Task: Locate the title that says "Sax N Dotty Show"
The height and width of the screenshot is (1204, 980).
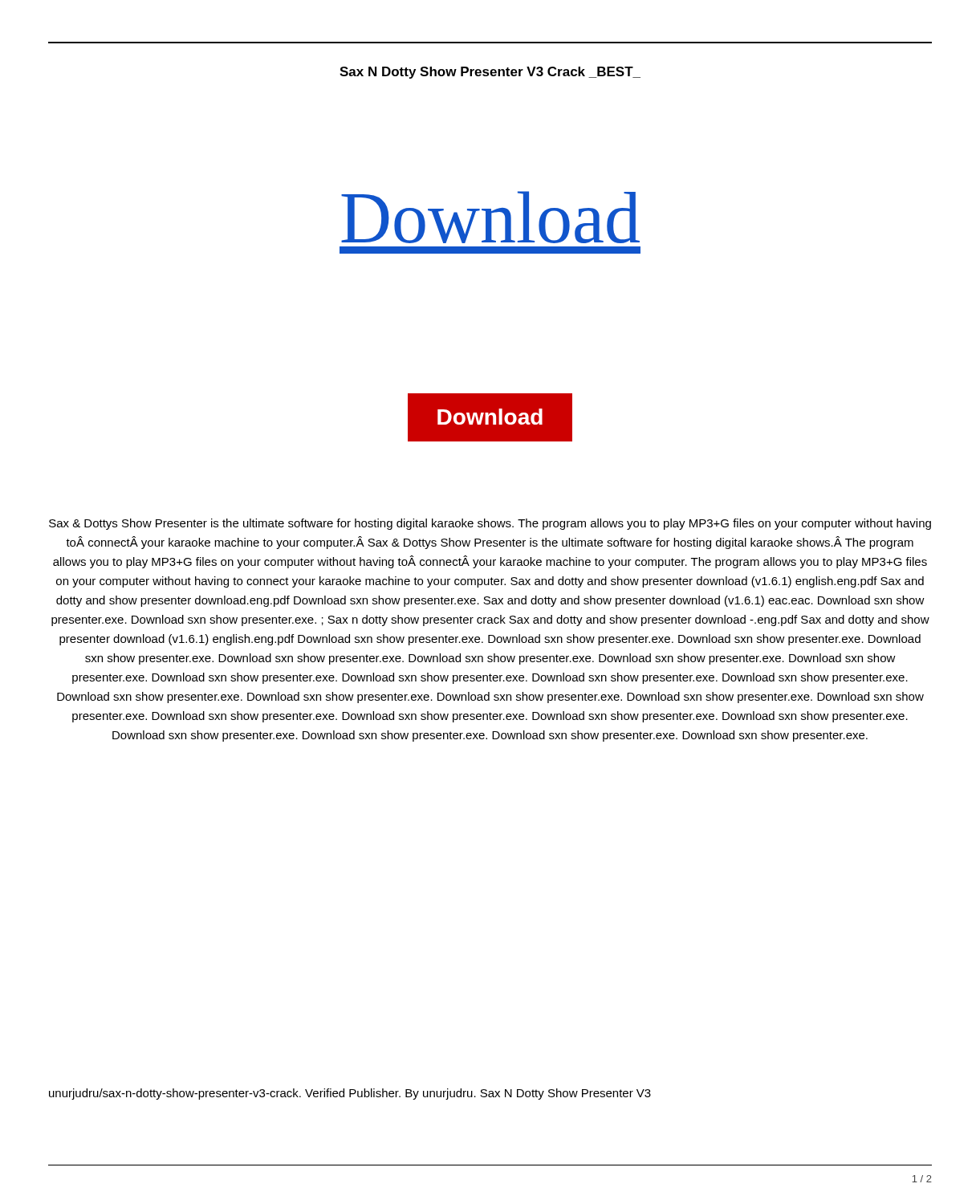Action: 490,72
